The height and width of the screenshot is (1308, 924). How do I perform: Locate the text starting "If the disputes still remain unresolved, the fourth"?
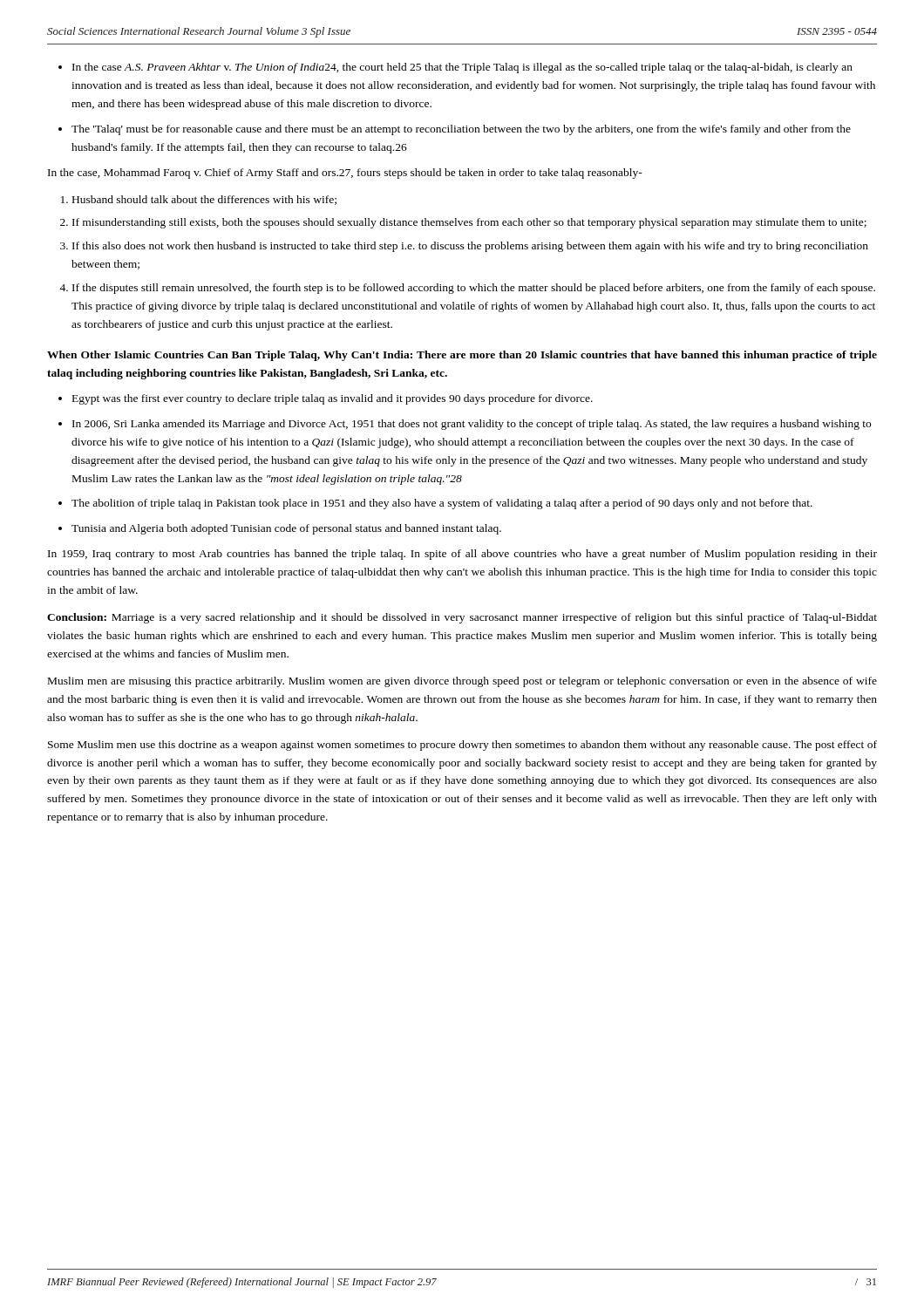[x=474, y=306]
